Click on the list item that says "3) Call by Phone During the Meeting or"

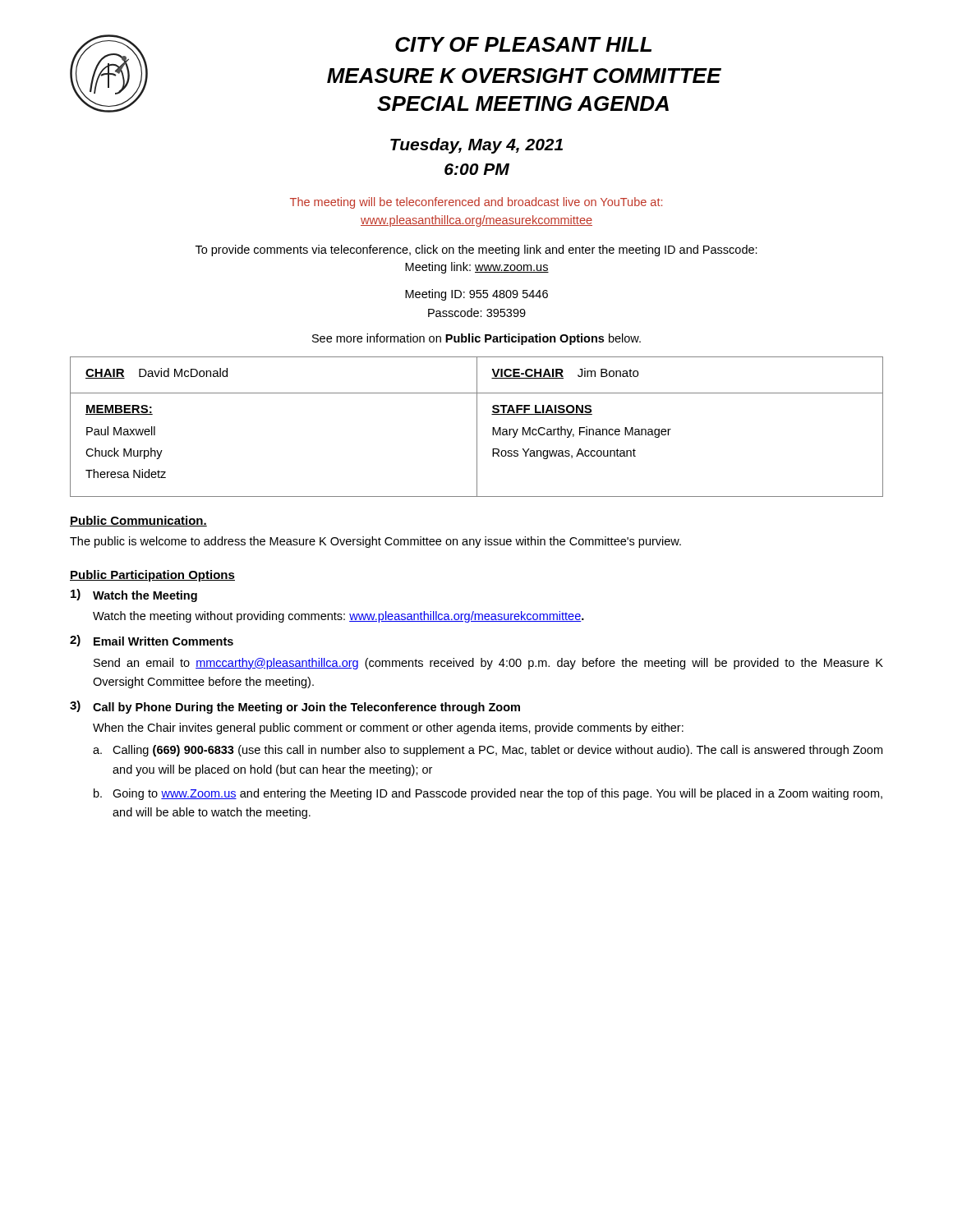click(x=476, y=760)
